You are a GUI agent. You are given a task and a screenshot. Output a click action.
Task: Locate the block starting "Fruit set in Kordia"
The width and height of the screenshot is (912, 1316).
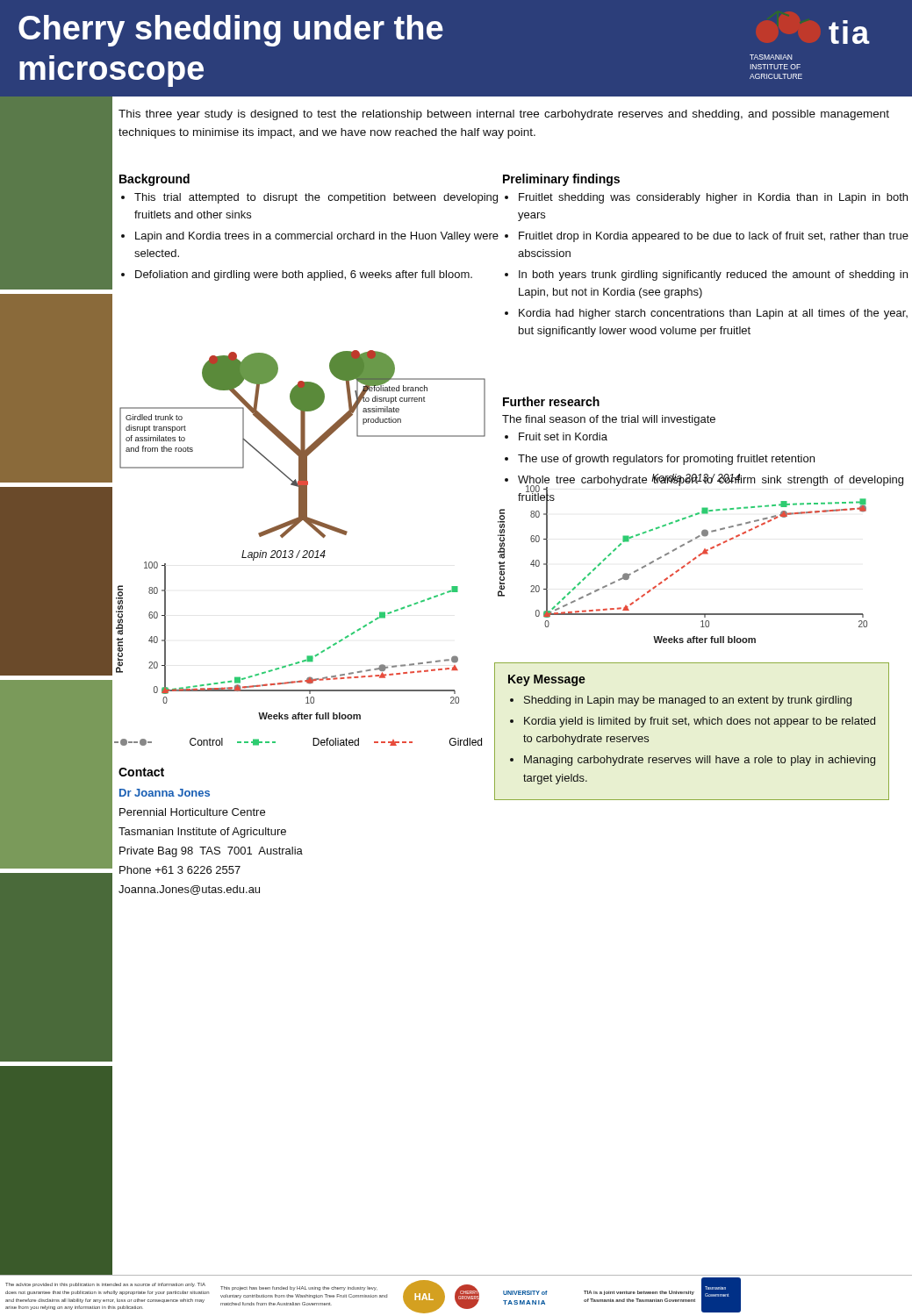[563, 437]
